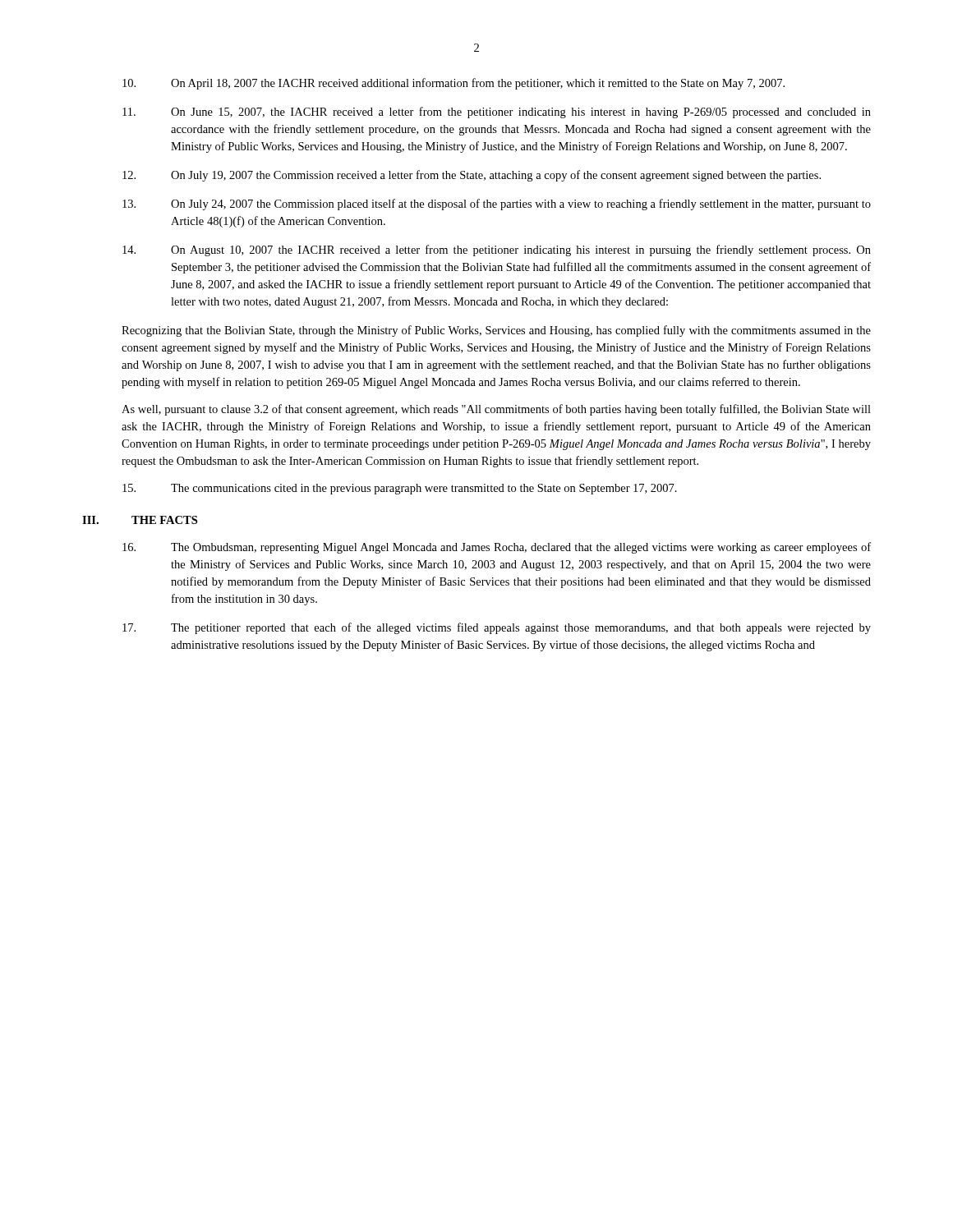The width and height of the screenshot is (953, 1232).
Task: Point to the block beginning "On April 18, 2007 the IACHR"
Action: (476, 83)
